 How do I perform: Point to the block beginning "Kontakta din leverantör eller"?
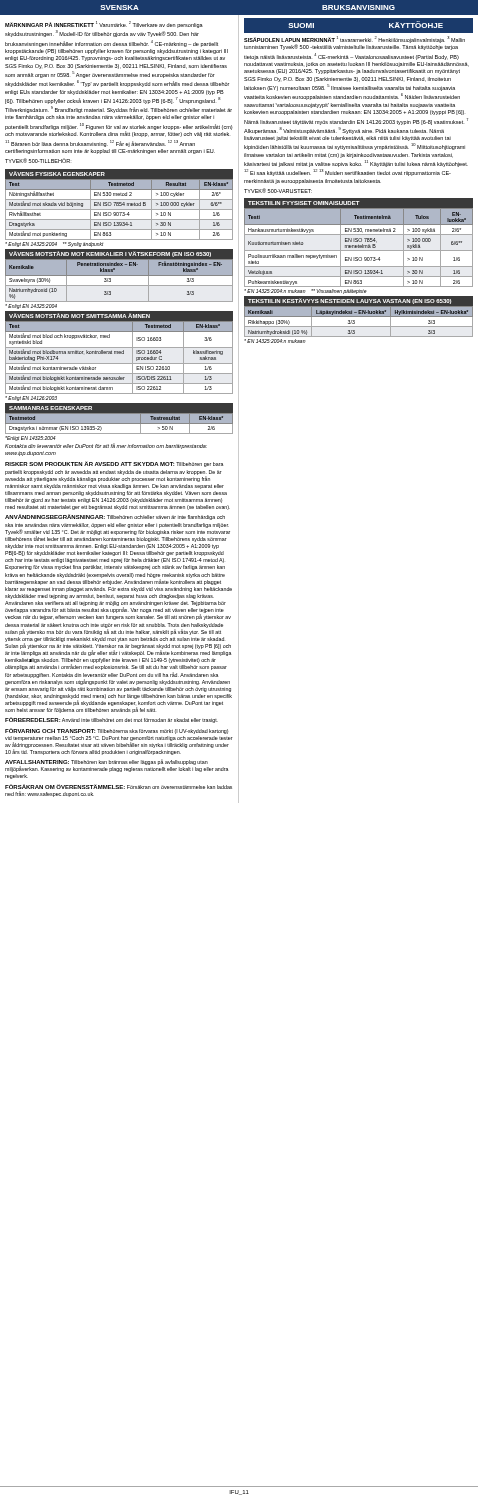[x=106, y=449]
